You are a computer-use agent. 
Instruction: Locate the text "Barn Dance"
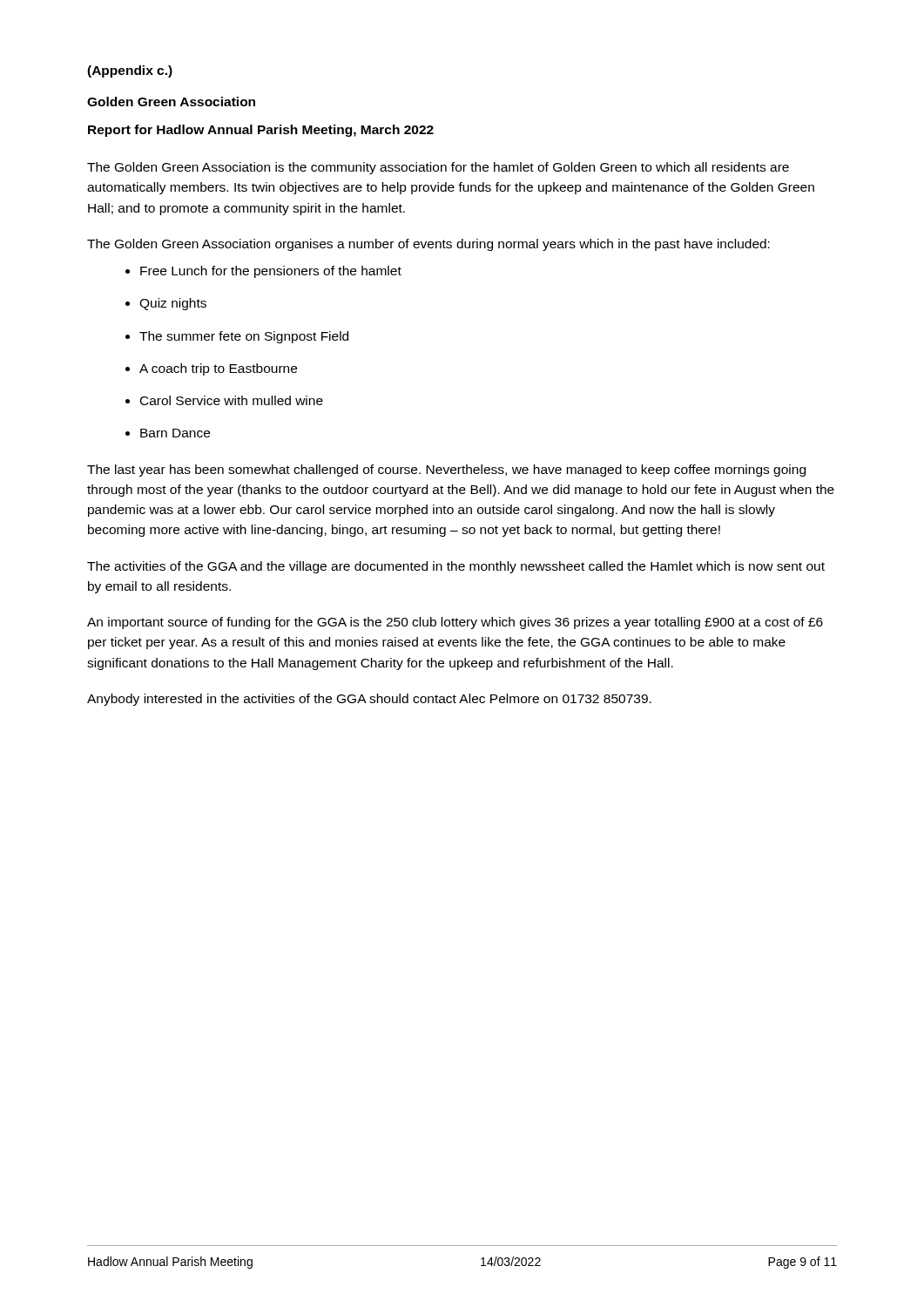[x=175, y=433]
